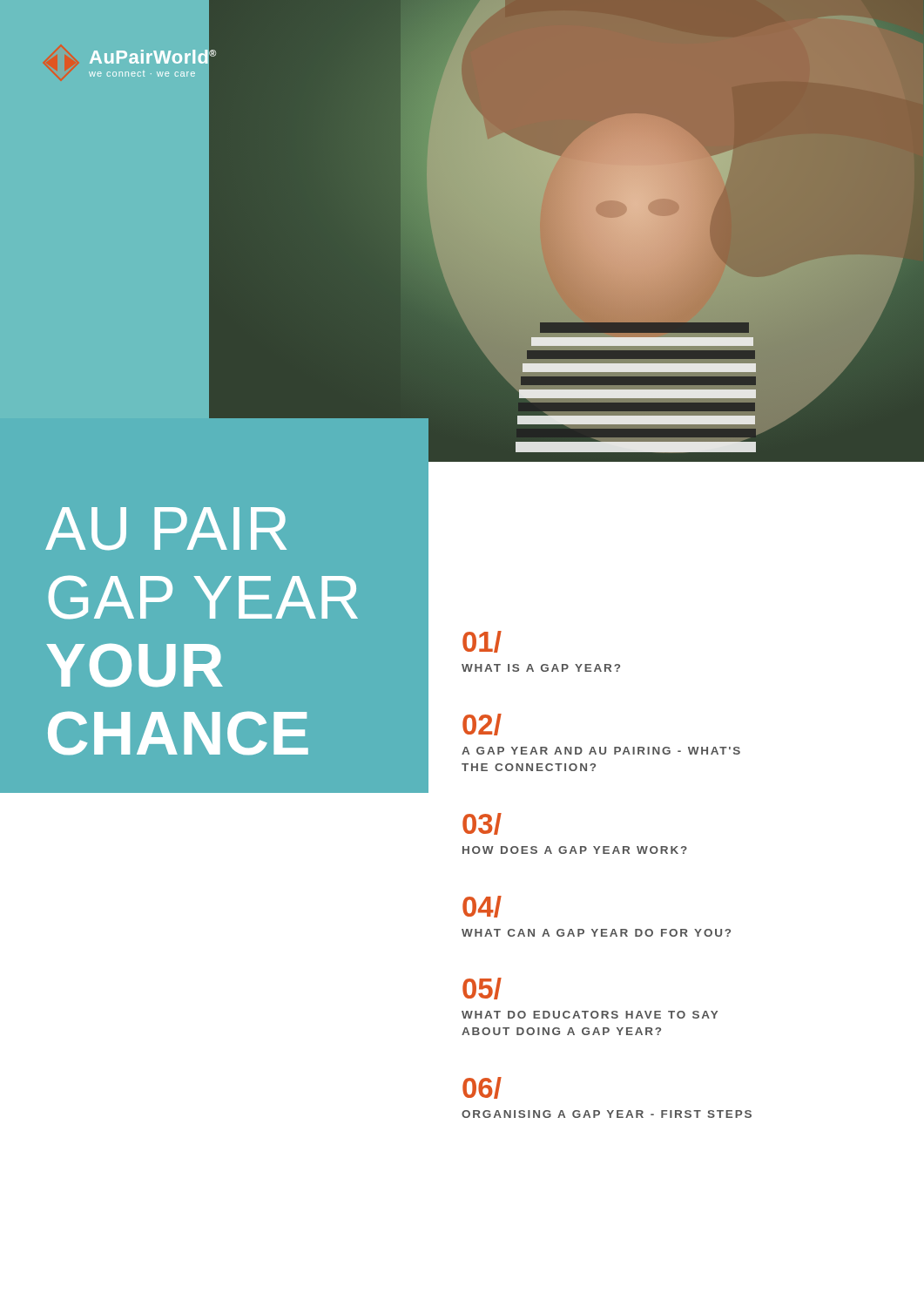Locate the photo
This screenshot has height=1307, width=924.
(x=567, y=231)
